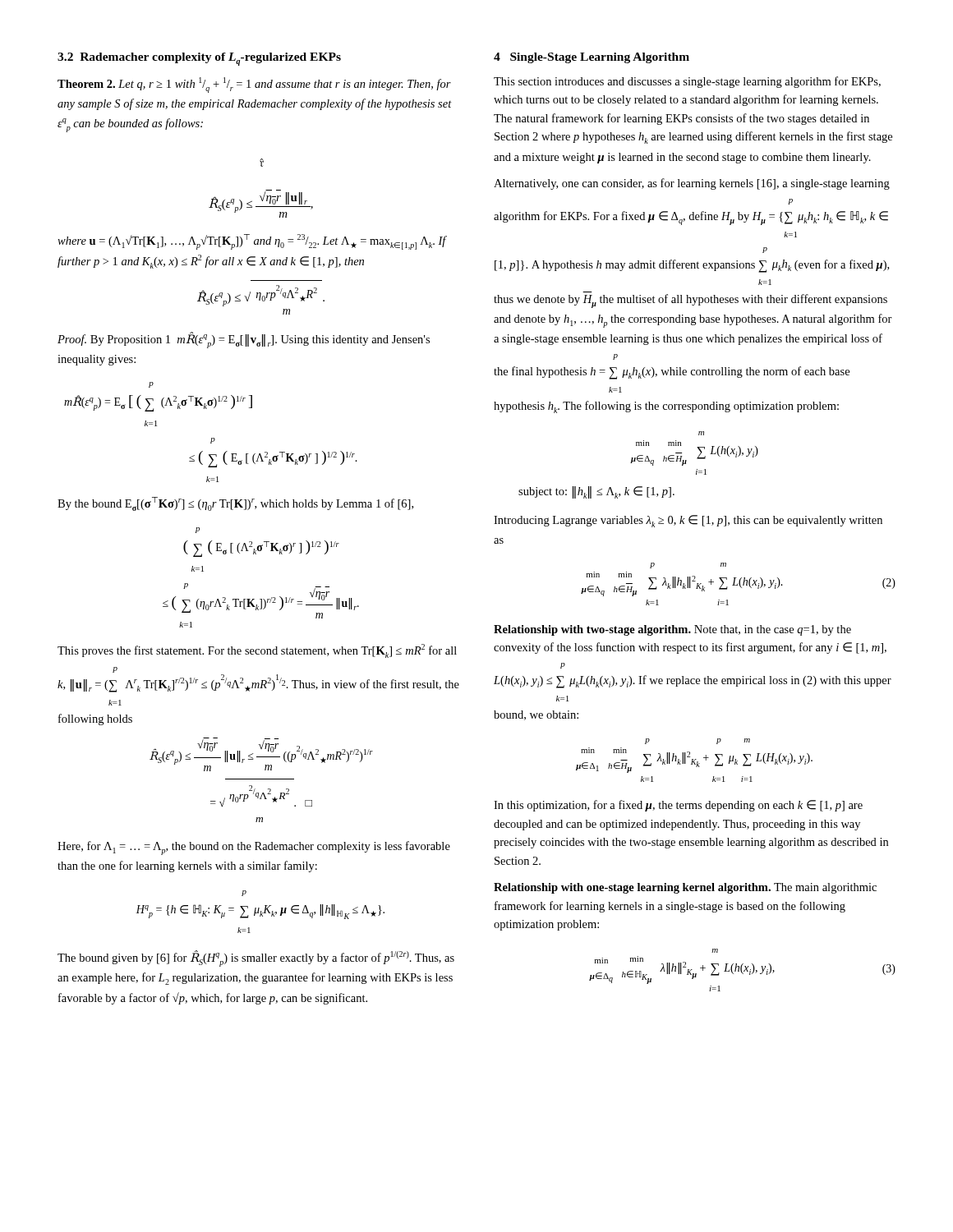Locate the text block that reads "Relationship with one-stage learning kernel algorithm."
This screenshot has width=953, height=1232.
point(685,906)
